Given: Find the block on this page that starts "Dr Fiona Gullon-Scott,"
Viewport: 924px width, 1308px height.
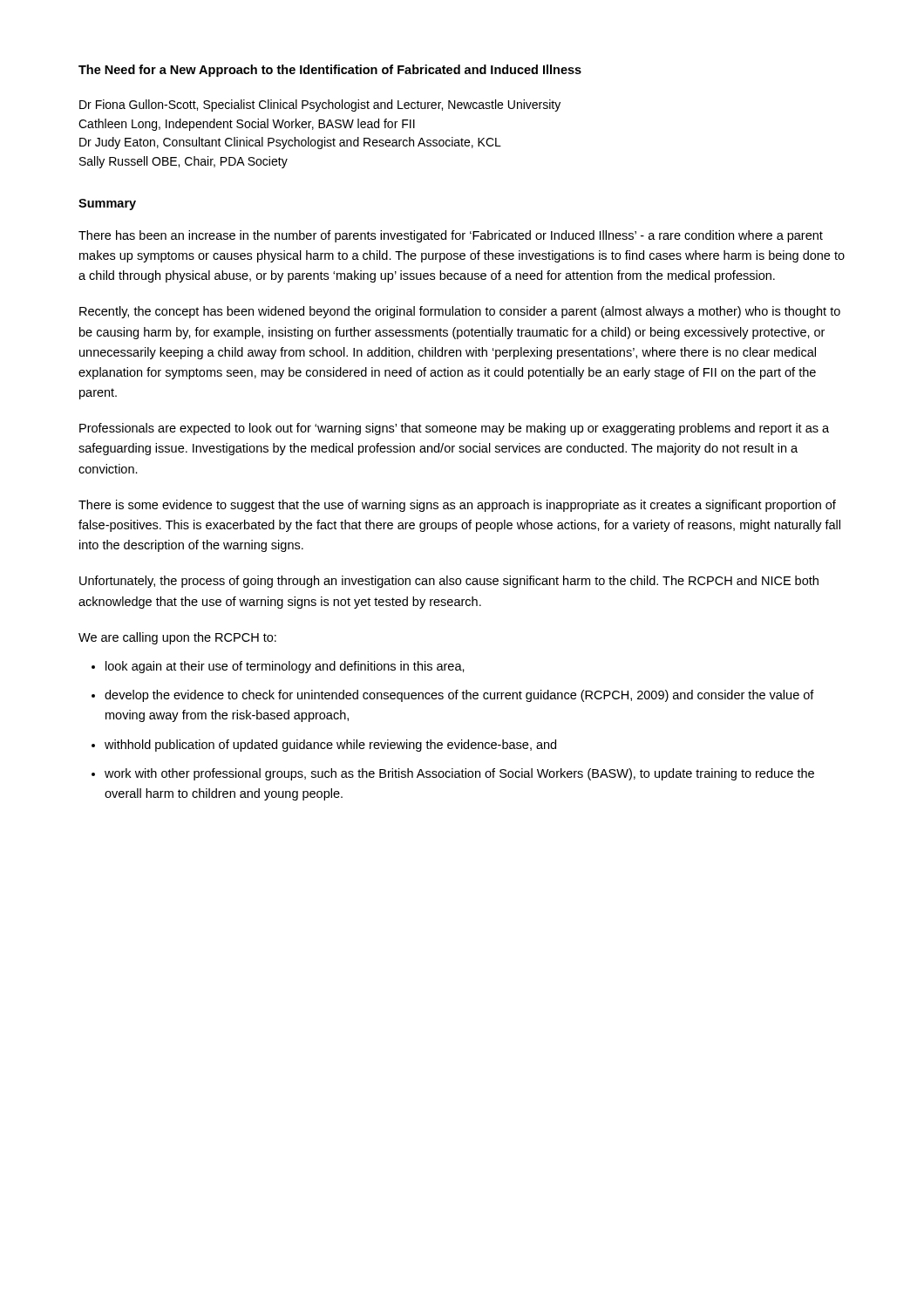Looking at the screenshot, I should 320,133.
